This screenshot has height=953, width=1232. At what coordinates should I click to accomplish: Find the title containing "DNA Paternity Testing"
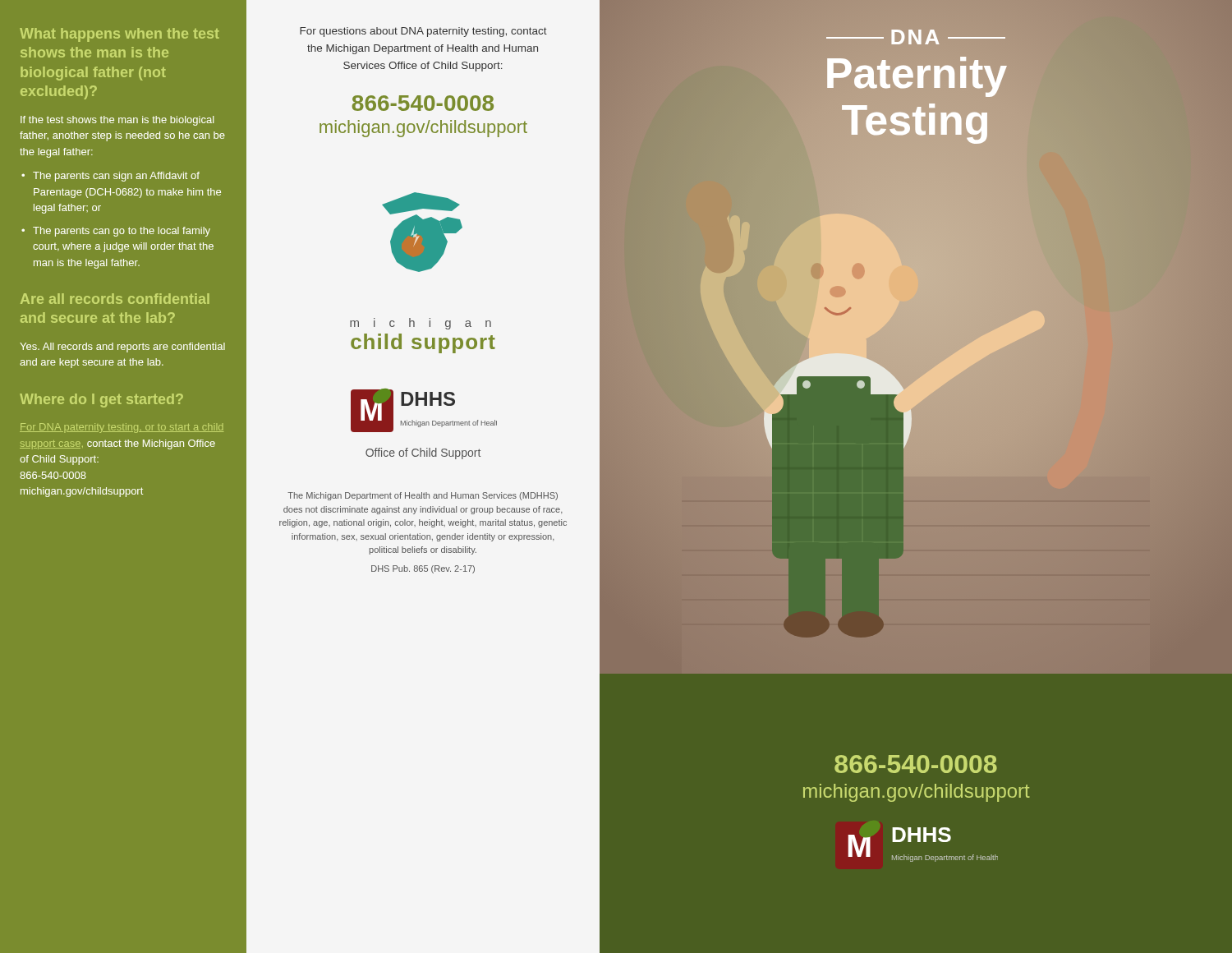(916, 84)
